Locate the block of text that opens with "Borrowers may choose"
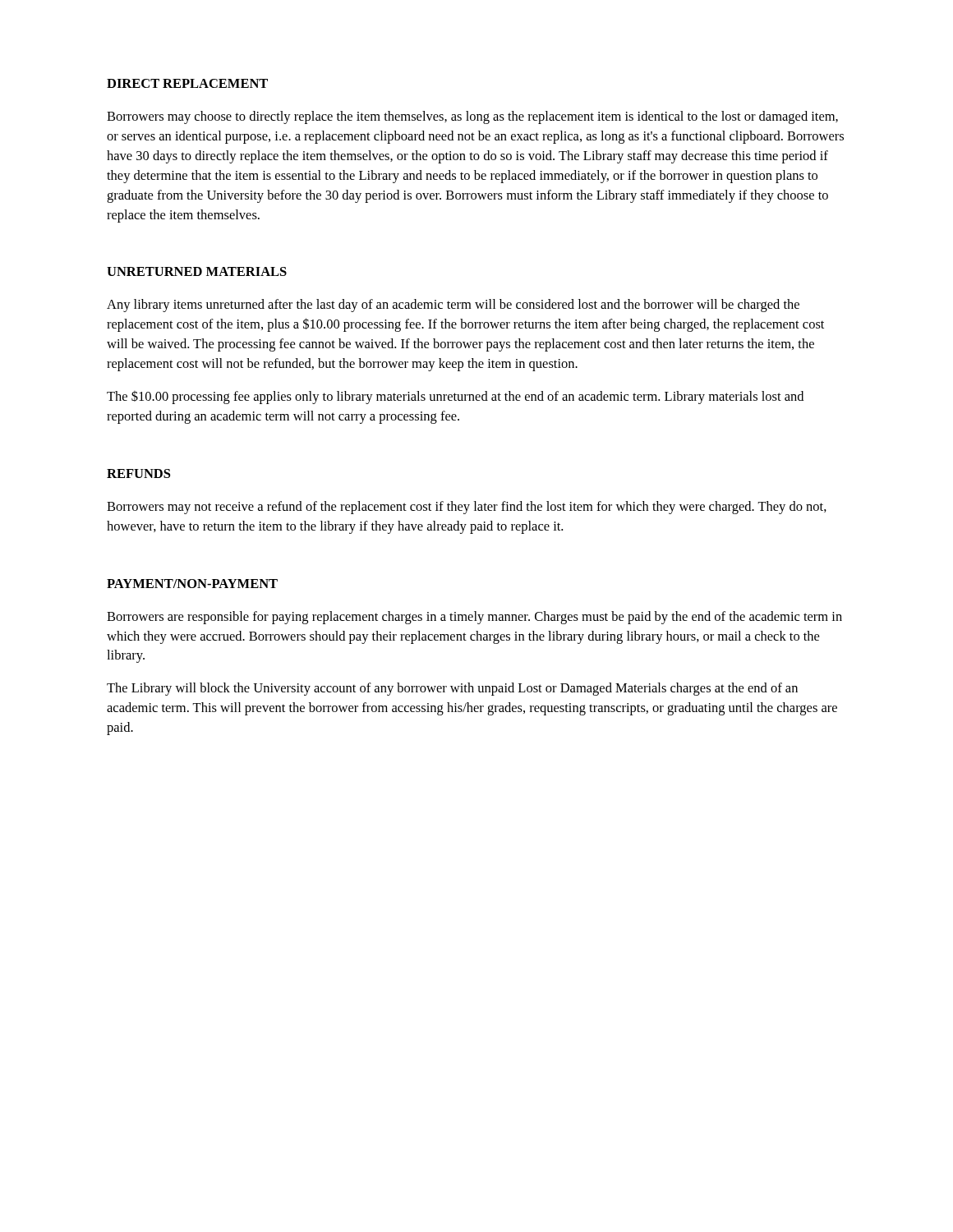 476,165
